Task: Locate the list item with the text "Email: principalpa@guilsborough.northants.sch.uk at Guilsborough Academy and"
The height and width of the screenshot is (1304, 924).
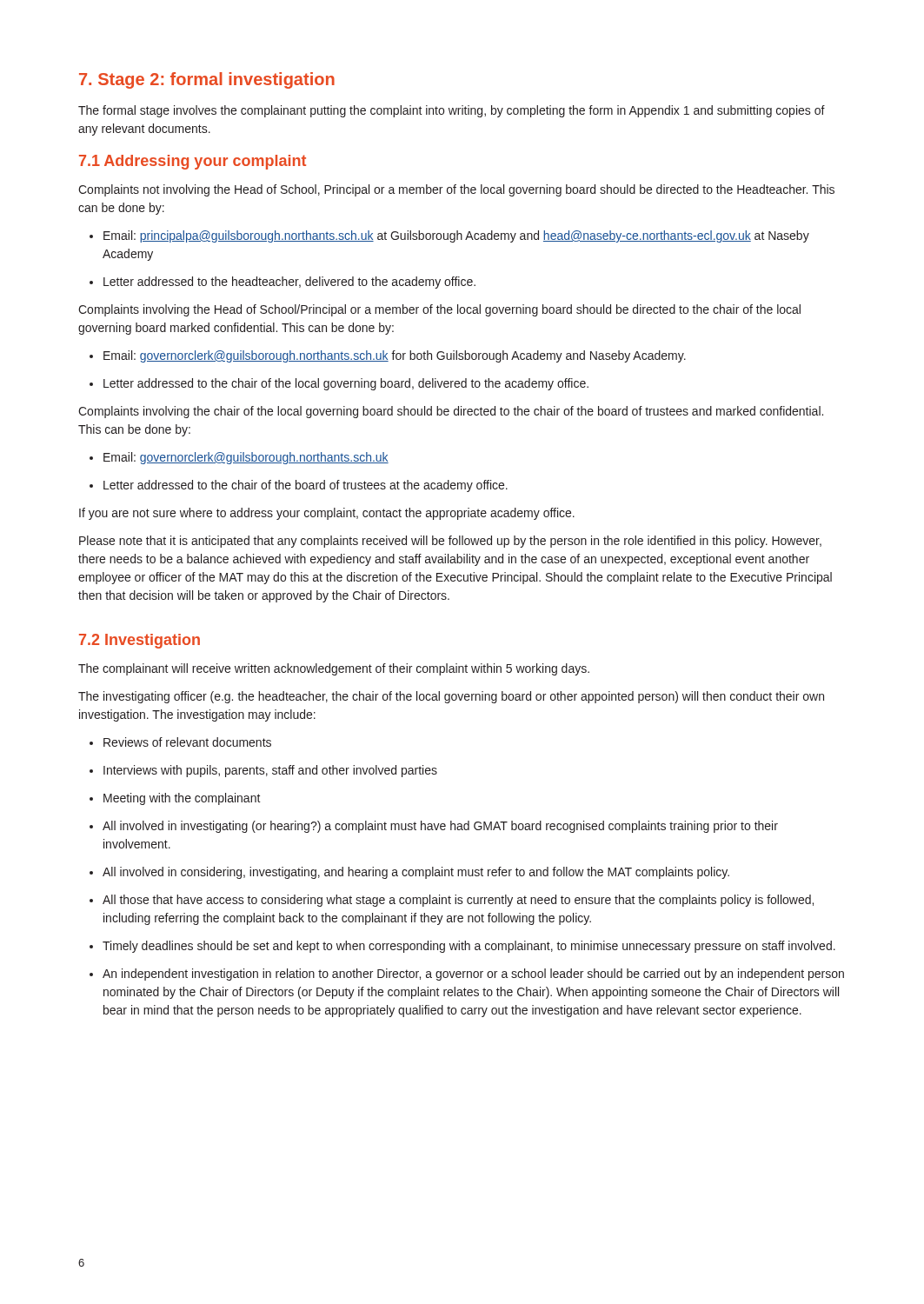Action: coord(462,245)
